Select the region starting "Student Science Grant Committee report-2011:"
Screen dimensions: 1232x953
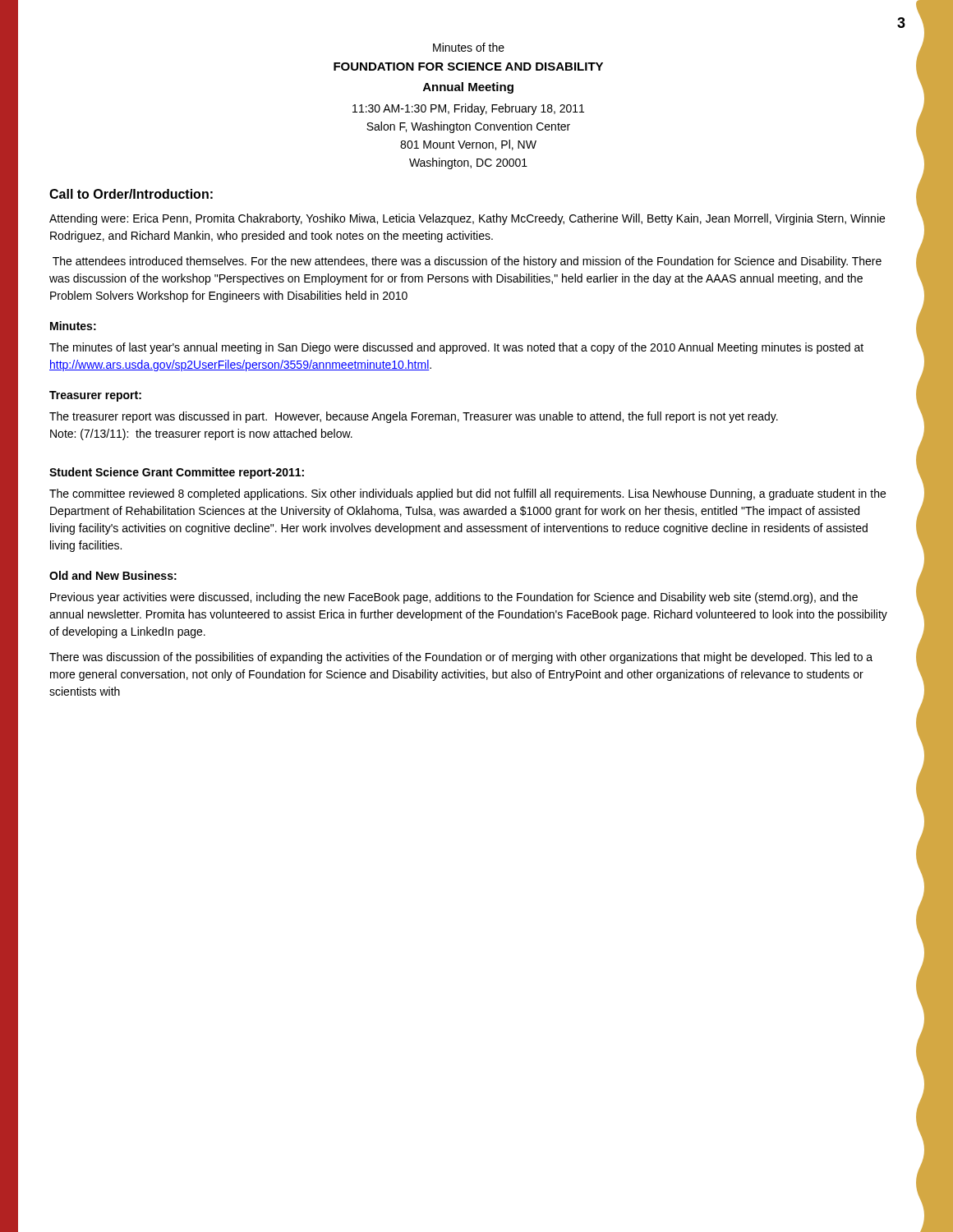point(177,472)
